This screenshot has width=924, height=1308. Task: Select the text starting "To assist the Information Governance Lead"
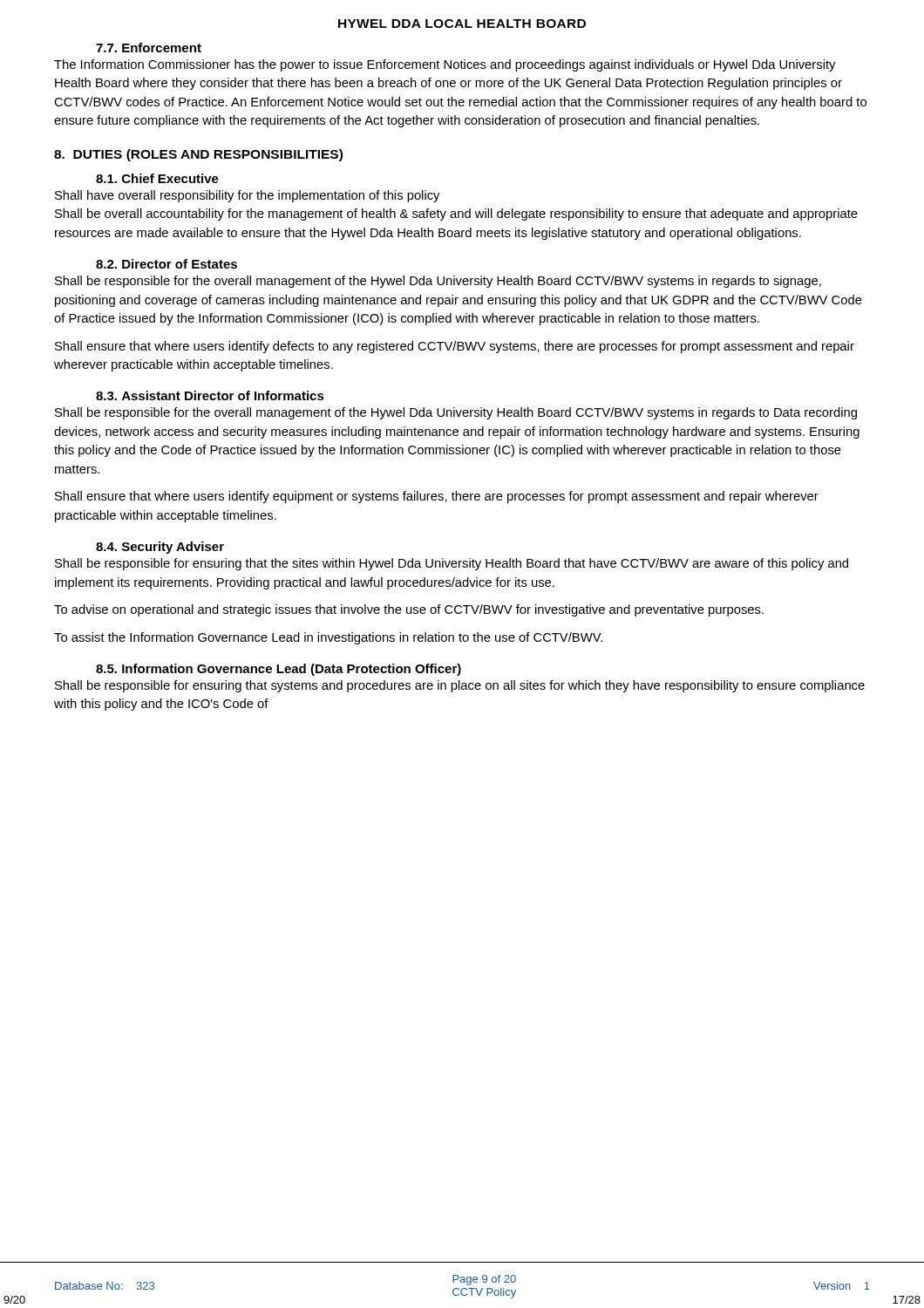329,637
